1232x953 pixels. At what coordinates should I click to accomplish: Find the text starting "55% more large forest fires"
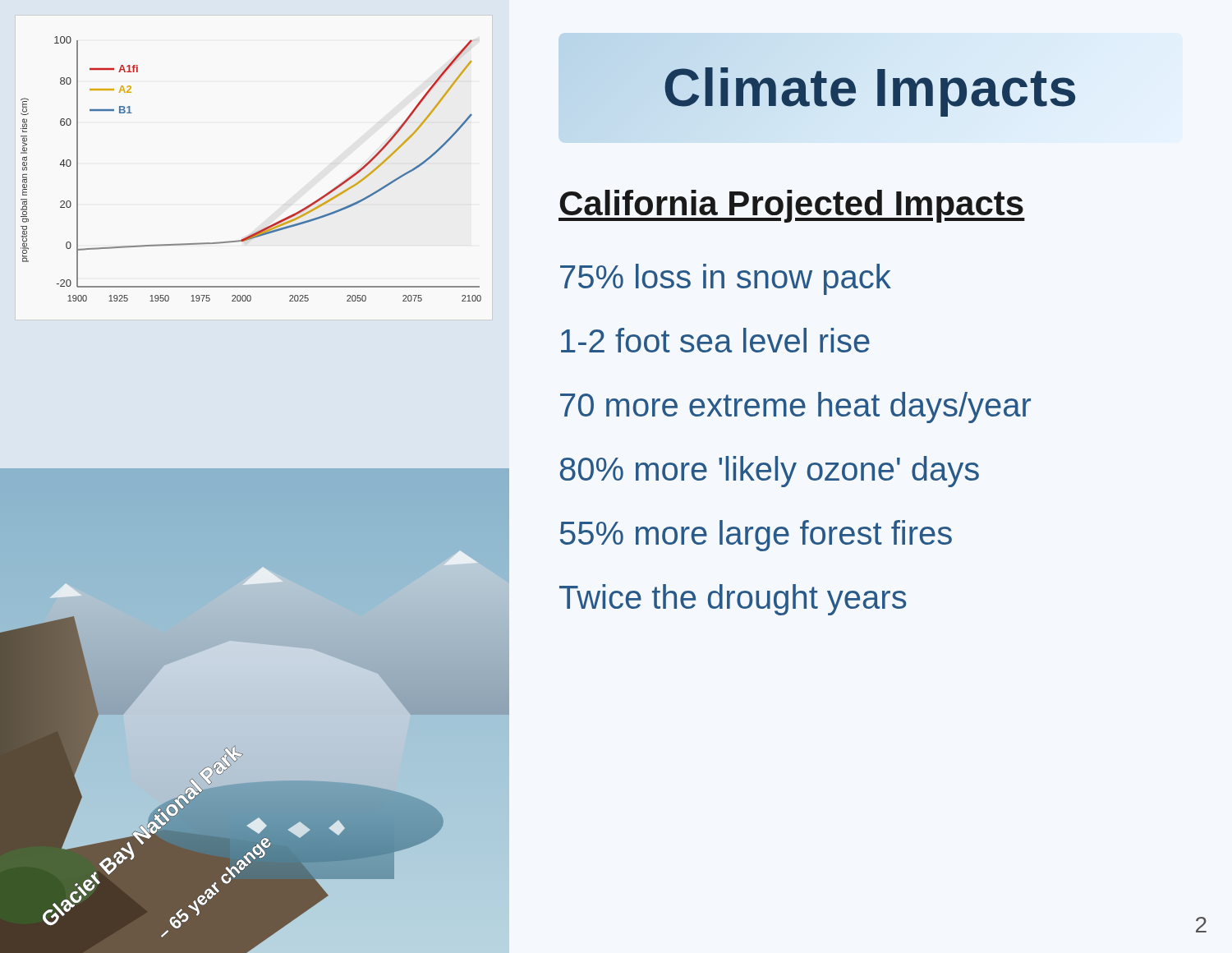tap(756, 533)
